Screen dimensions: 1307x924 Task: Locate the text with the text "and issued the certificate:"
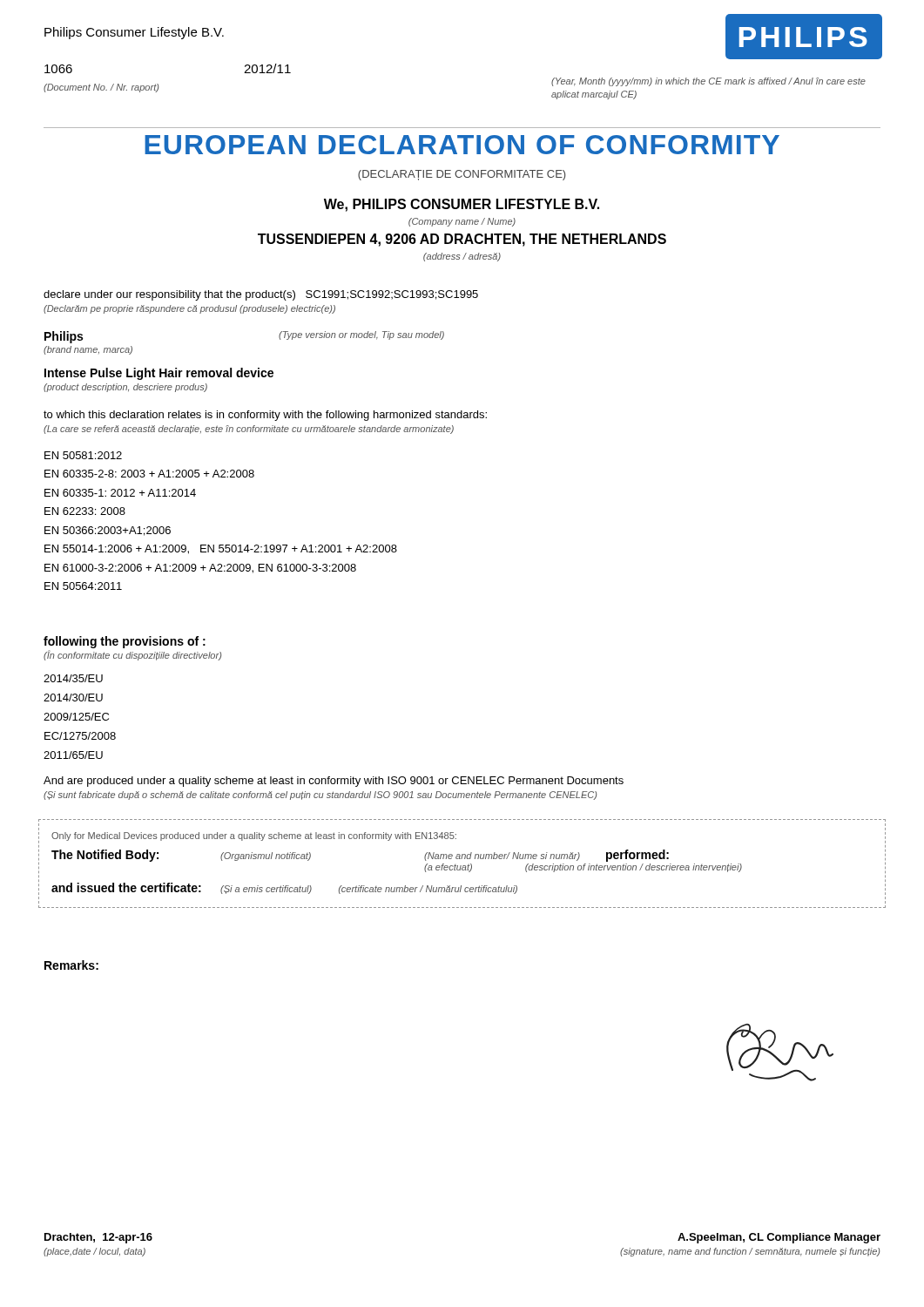(127, 888)
